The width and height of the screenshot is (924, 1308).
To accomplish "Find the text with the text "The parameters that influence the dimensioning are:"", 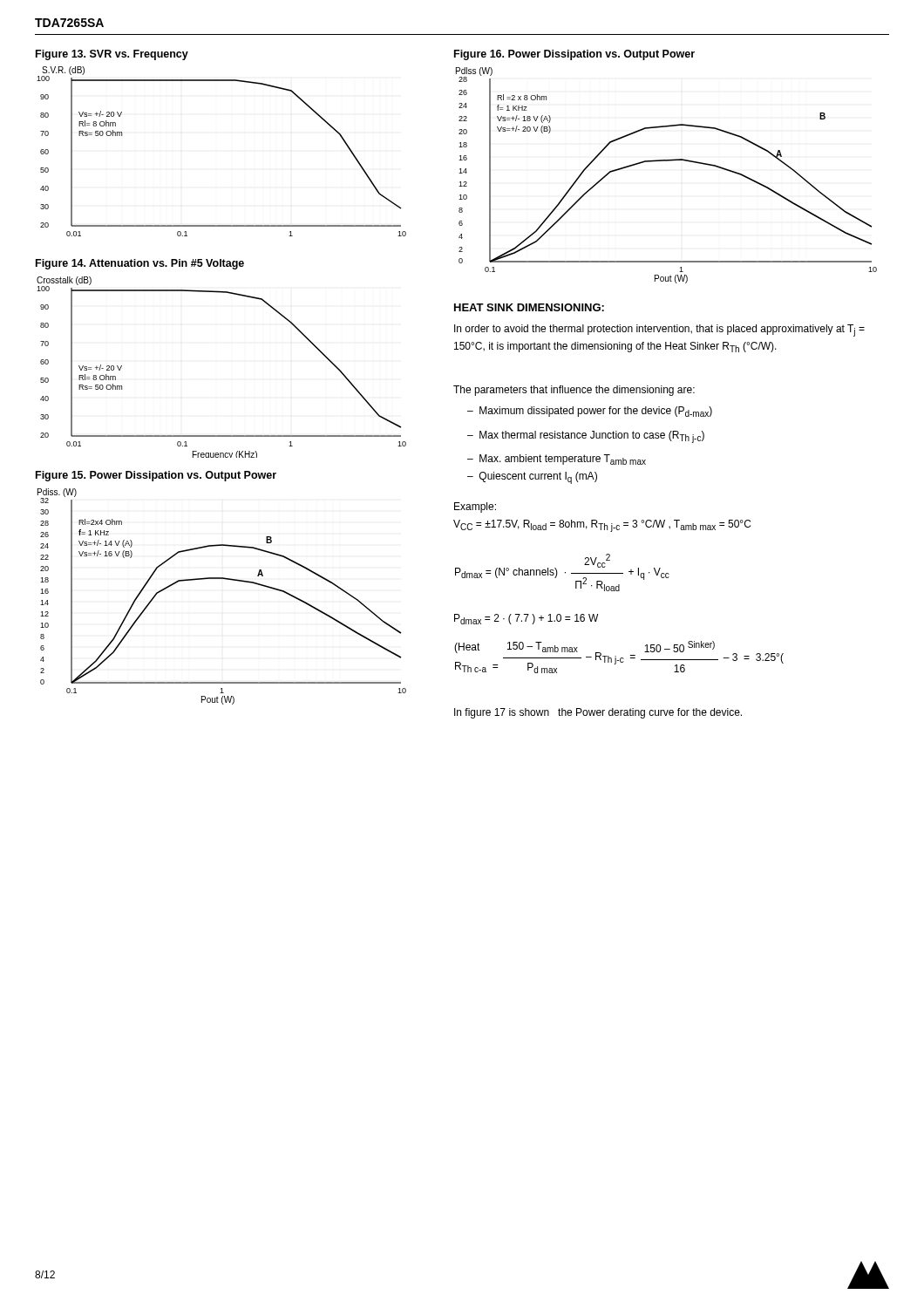I will [x=574, y=390].
